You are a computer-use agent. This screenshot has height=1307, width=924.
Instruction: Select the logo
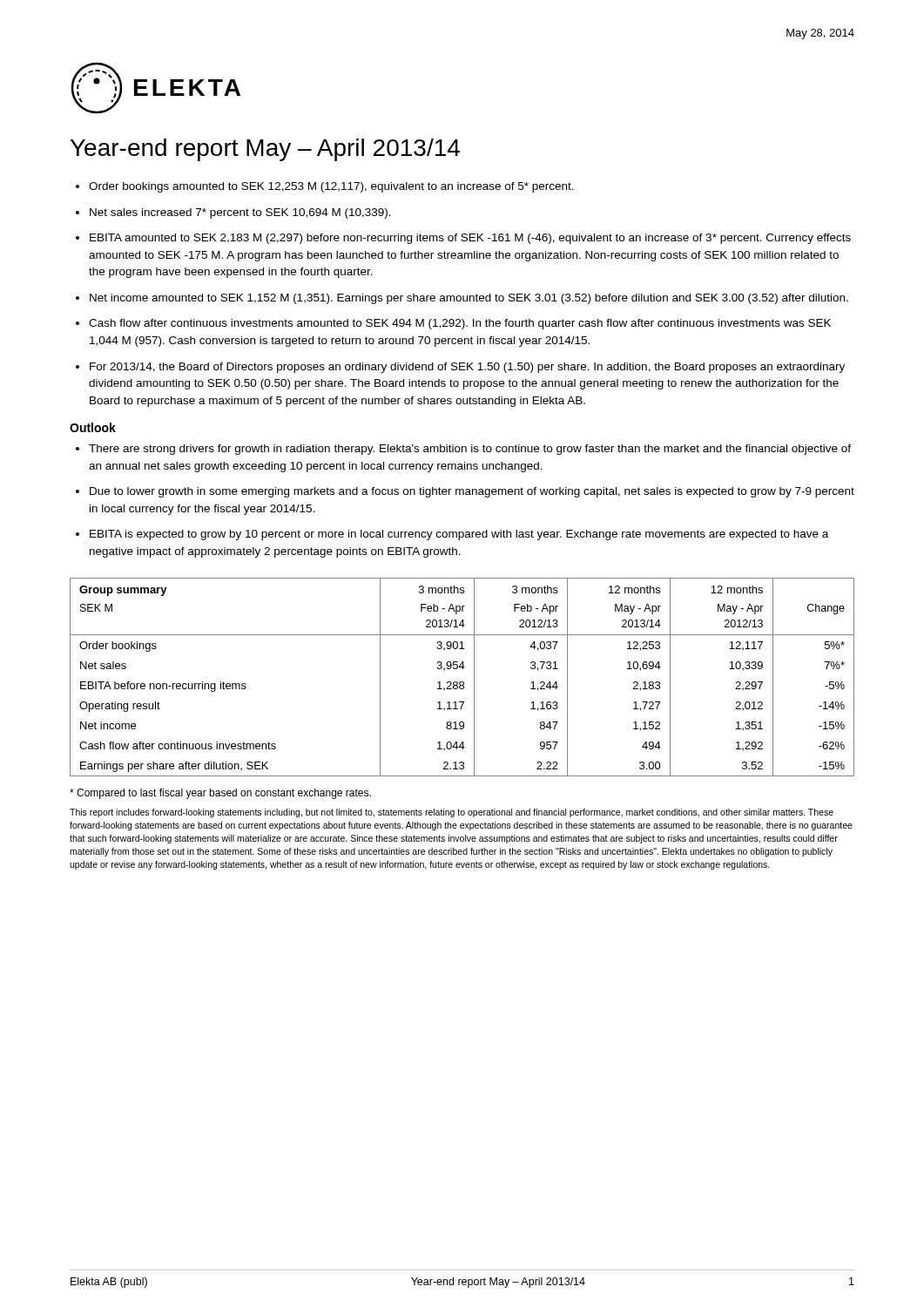(x=462, y=88)
